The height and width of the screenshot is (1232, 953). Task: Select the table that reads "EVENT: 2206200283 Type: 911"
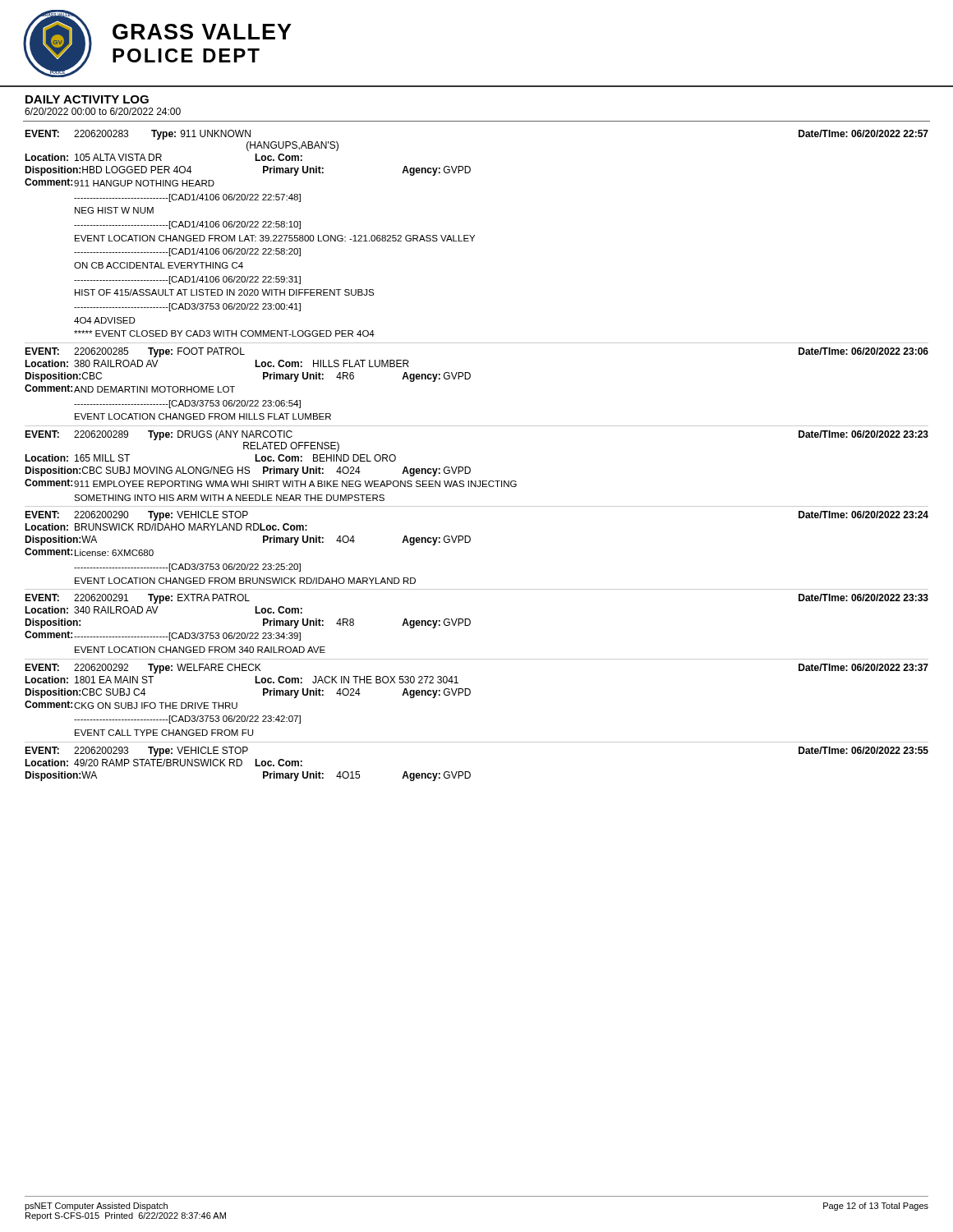[476, 234]
